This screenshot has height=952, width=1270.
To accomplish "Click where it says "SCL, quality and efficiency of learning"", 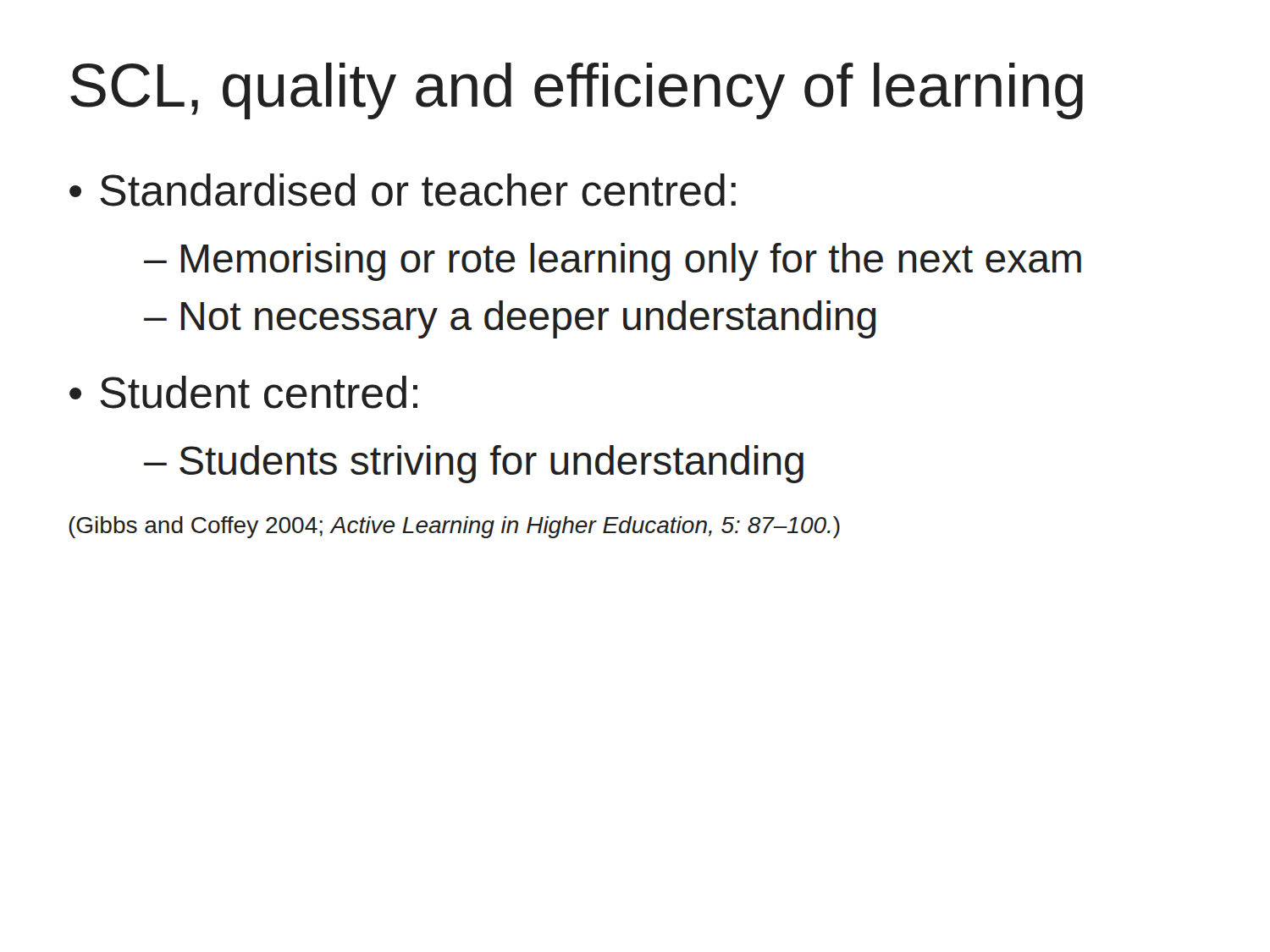I will (635, 86).
